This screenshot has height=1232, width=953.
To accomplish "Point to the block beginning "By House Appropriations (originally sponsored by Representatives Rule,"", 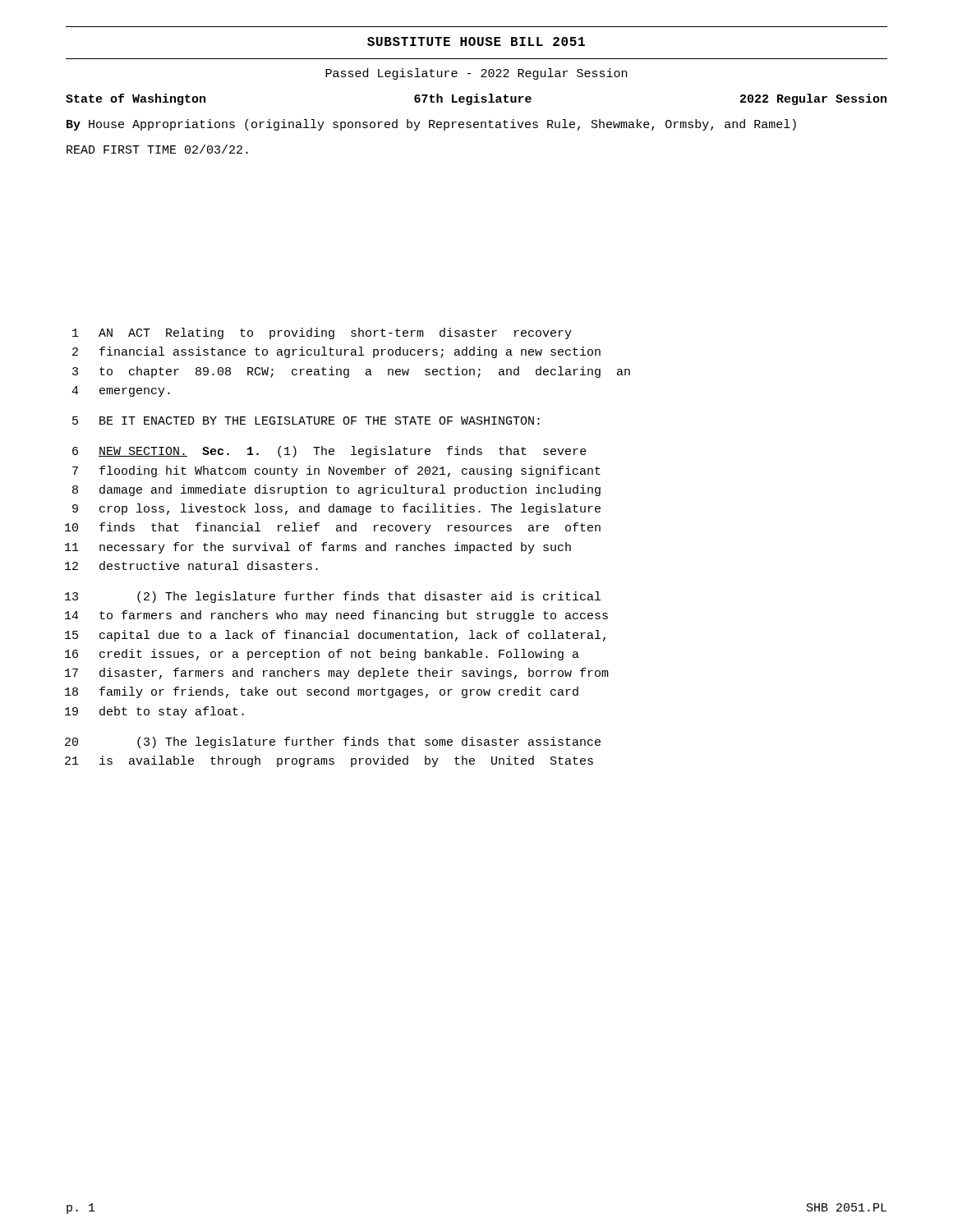I will tap(432, 125).
